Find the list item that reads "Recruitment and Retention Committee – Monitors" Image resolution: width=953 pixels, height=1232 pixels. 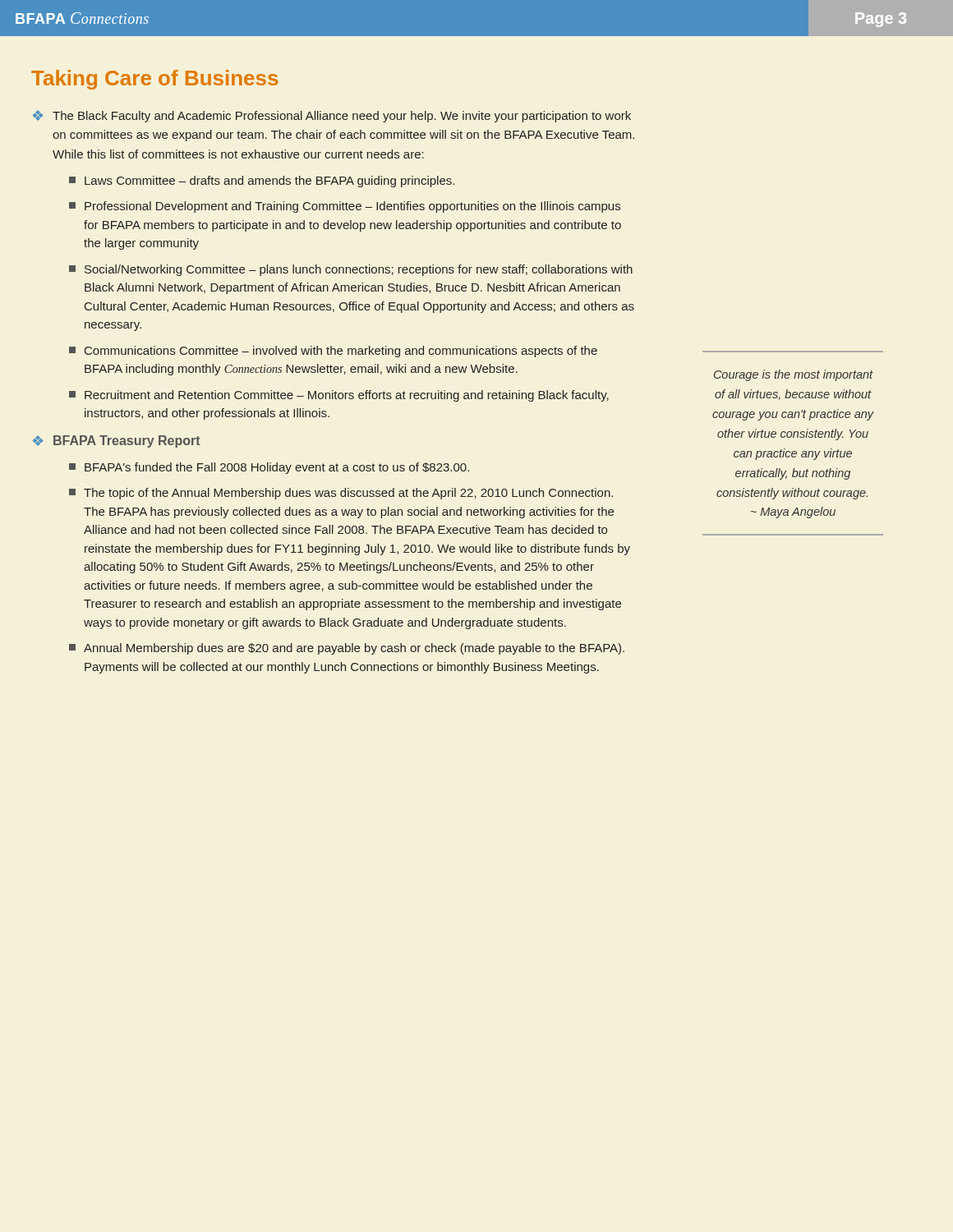tap(352, 404)
